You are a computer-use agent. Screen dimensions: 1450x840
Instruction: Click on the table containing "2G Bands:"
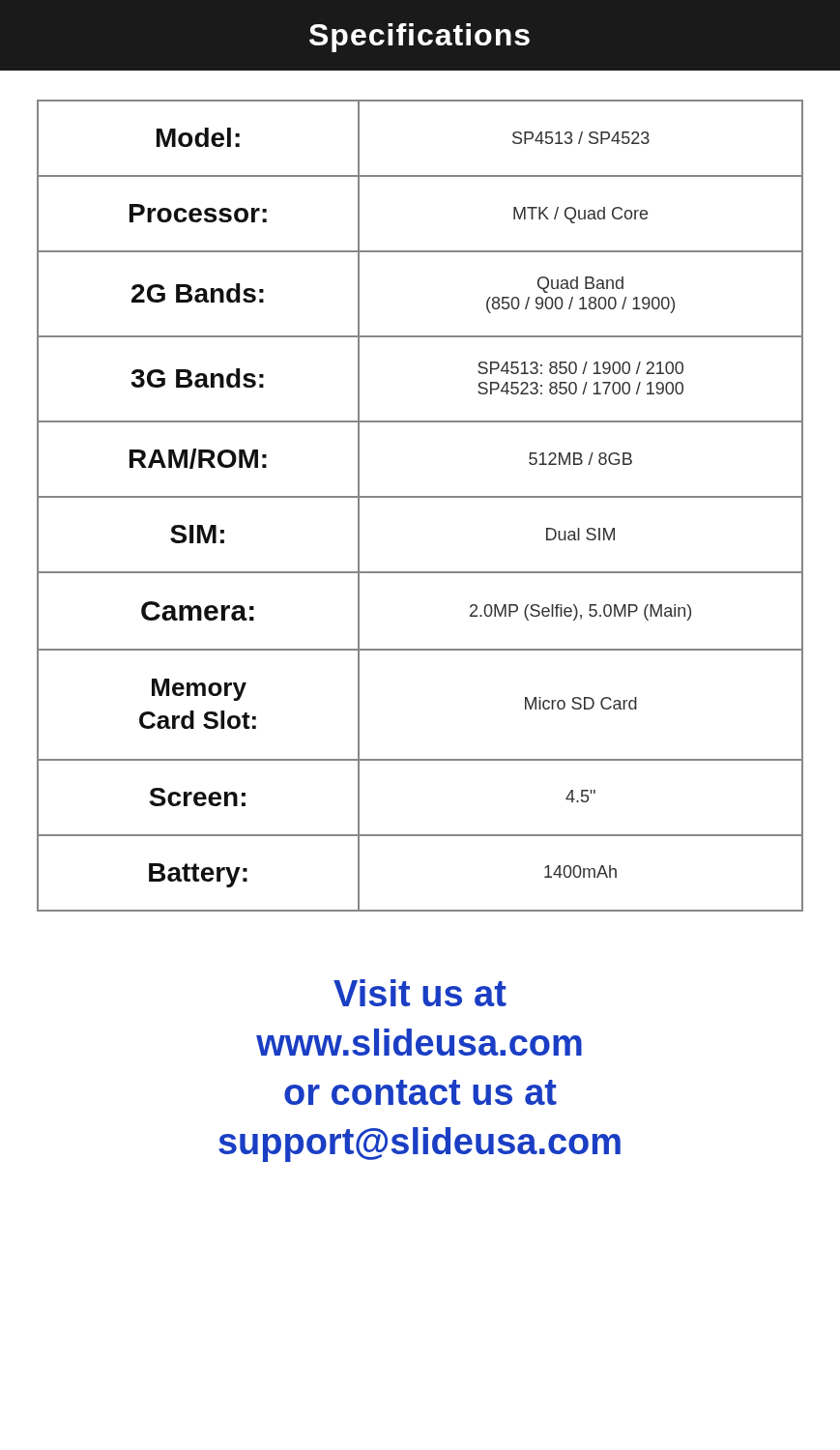coord(420,505)
